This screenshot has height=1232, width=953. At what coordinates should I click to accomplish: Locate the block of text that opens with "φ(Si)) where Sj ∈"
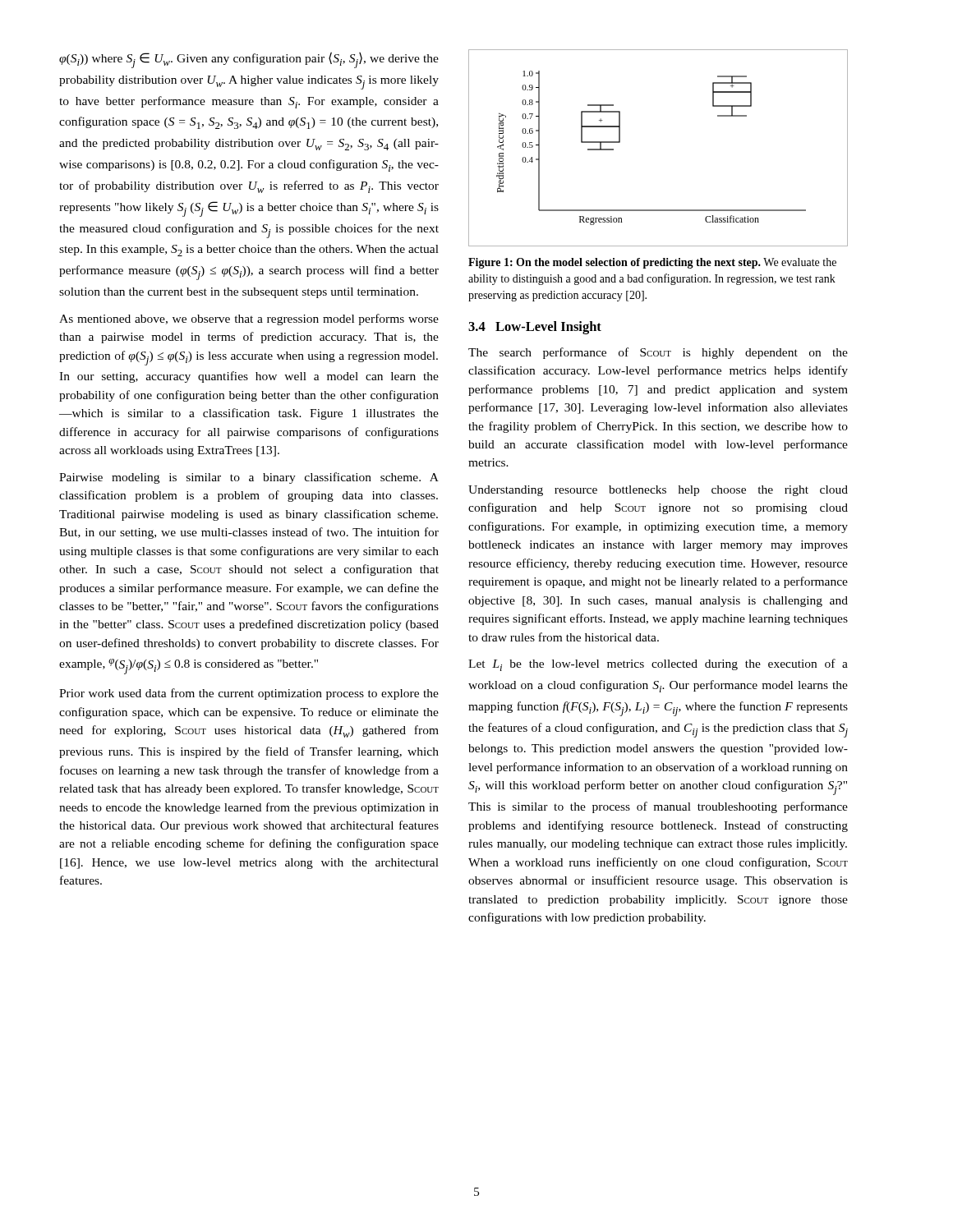[249, 175]
